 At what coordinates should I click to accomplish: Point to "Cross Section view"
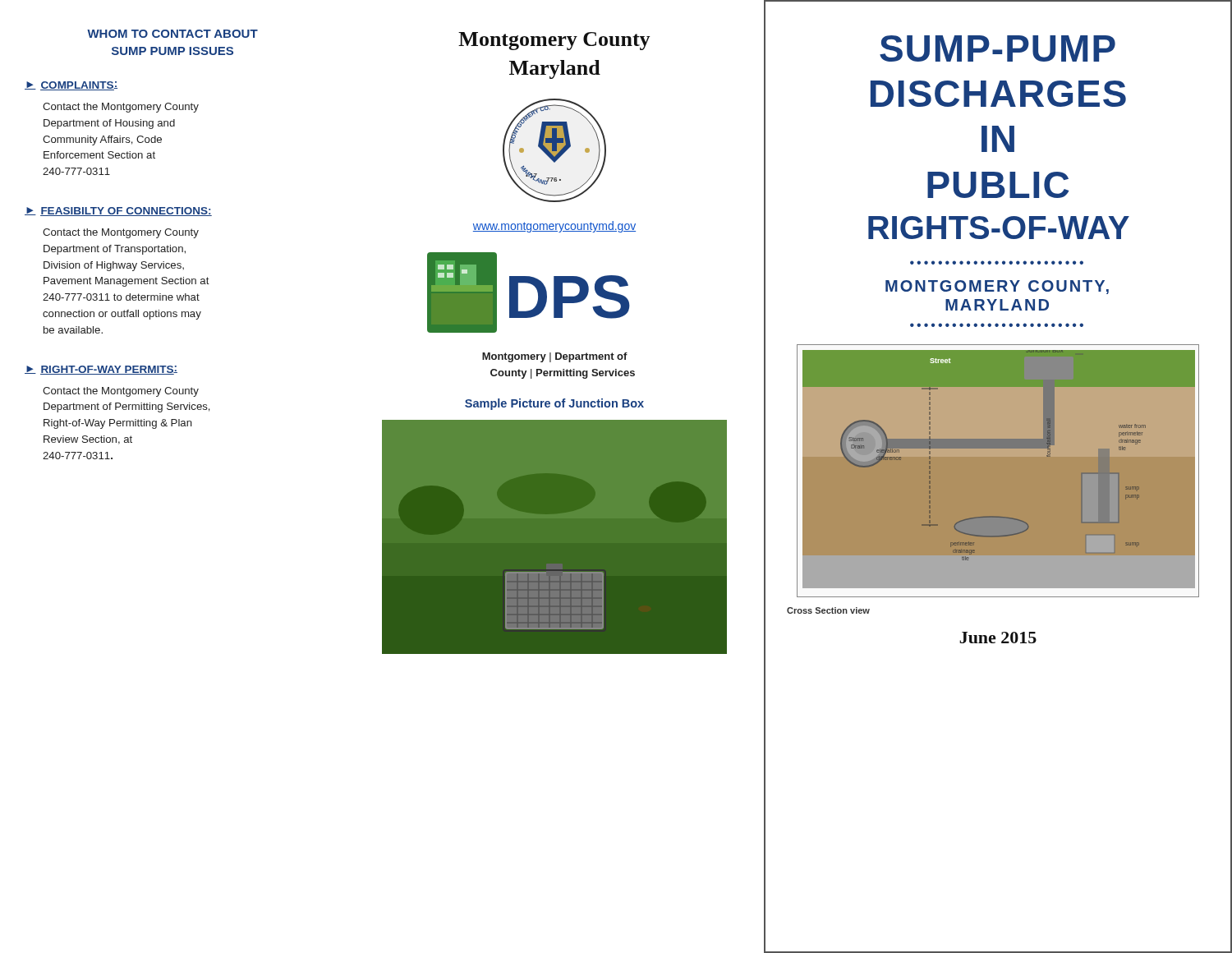pyautogui.click(x=828, y=610)
